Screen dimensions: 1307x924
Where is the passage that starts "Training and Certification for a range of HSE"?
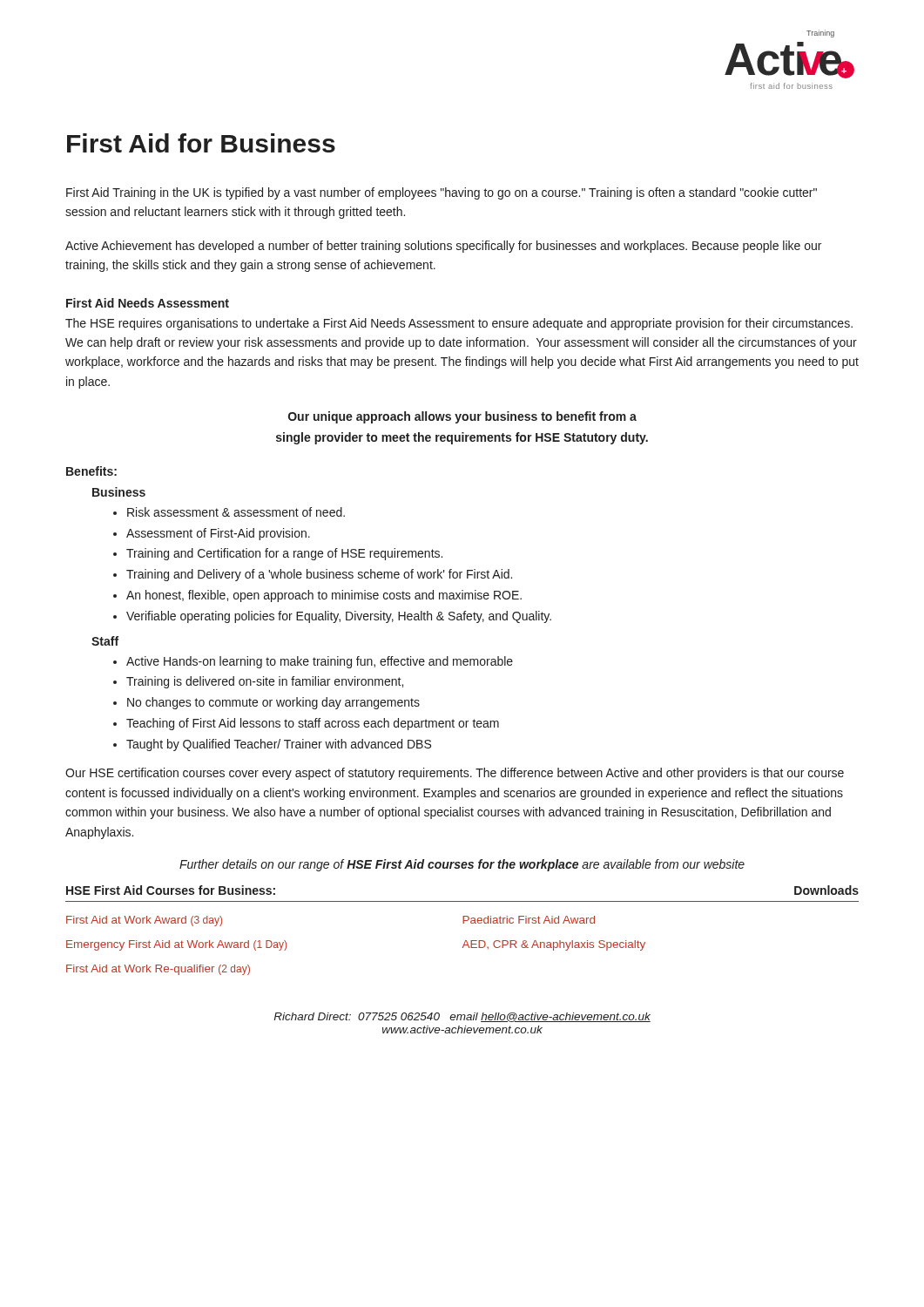(285, 554)
